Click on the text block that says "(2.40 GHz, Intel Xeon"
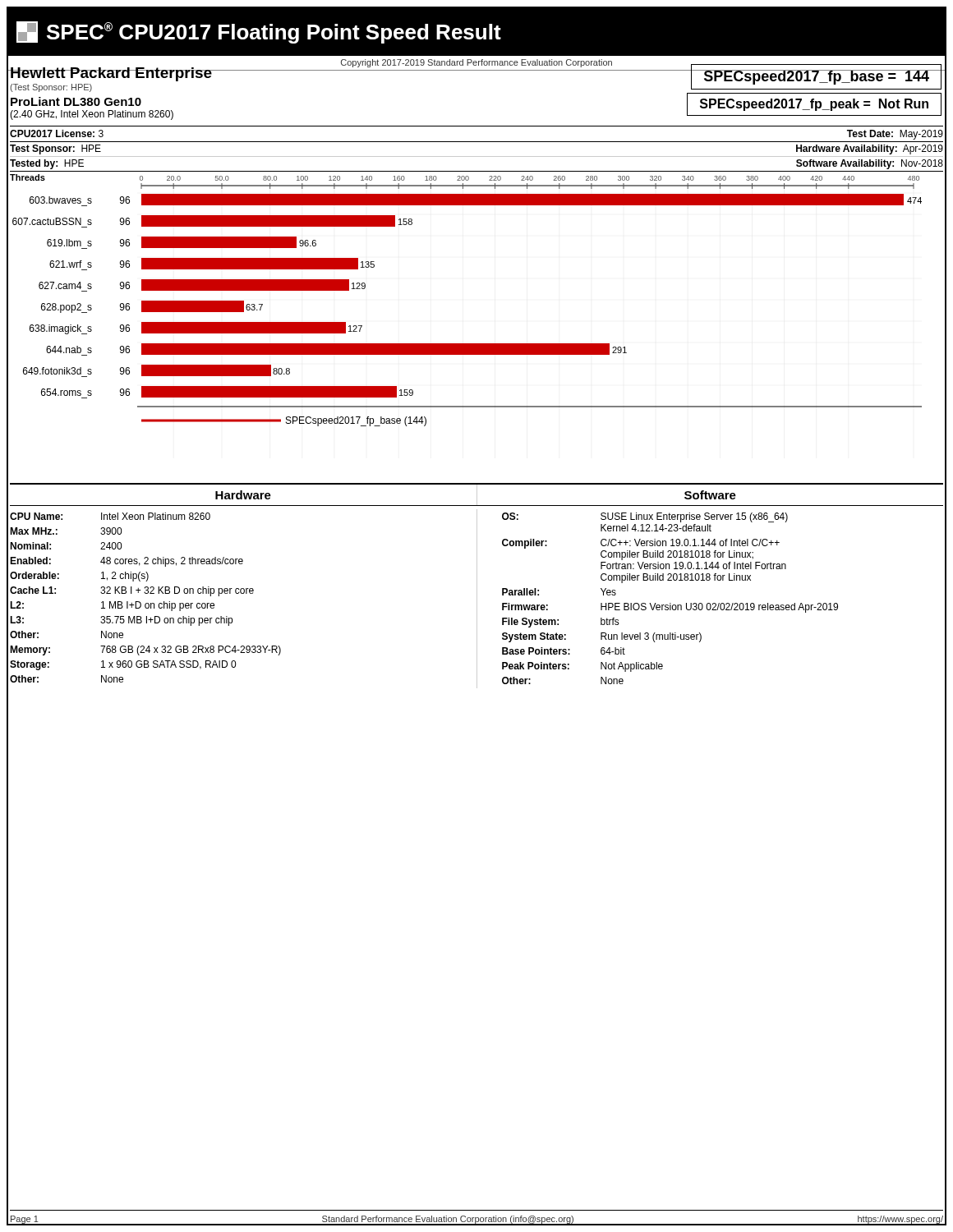The width and height of the screenshot is (953, 1232). pos(92,114)
